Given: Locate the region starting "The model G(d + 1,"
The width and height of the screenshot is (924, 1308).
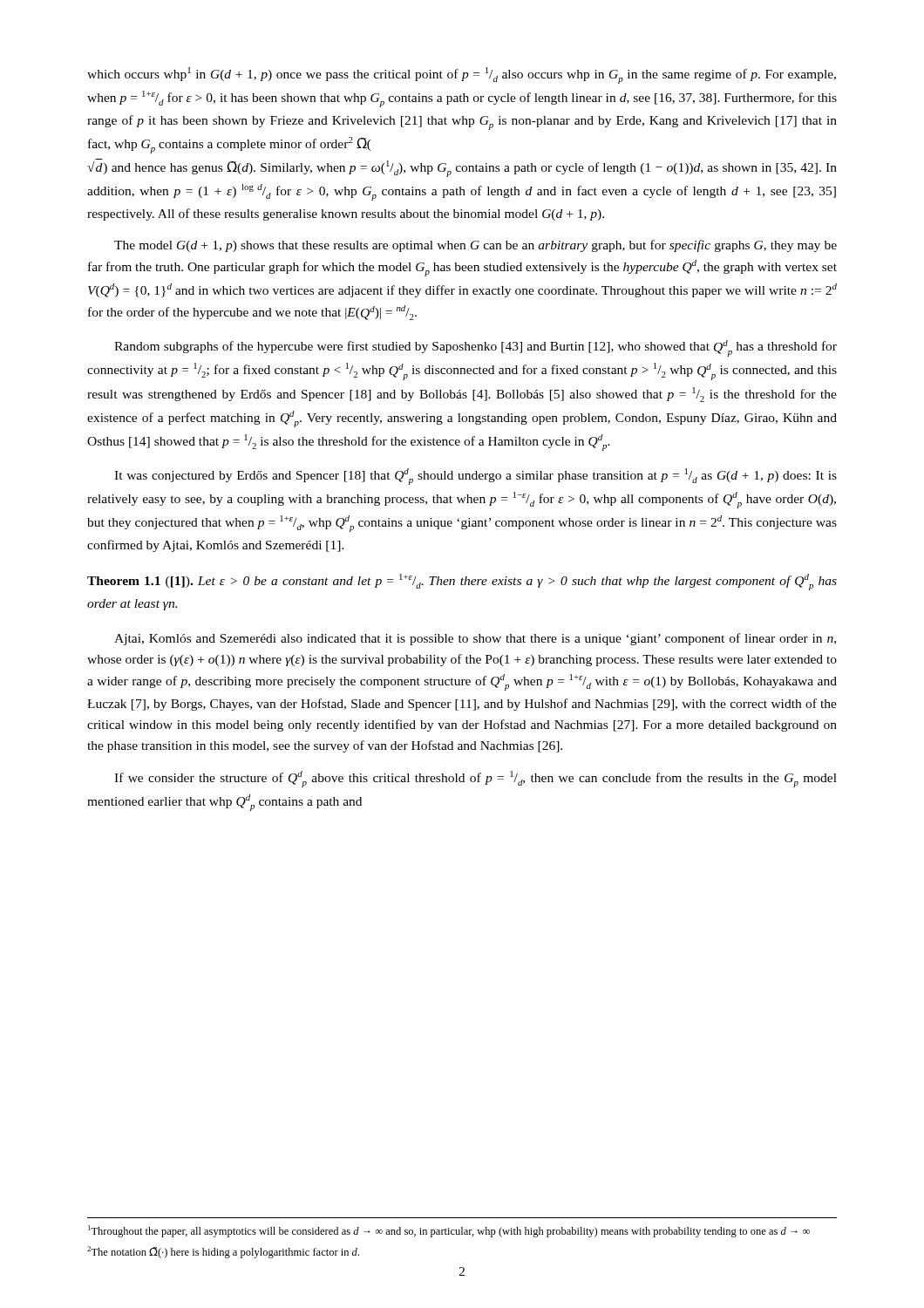Looking at the screenshot, I should (x=462, y=280).
